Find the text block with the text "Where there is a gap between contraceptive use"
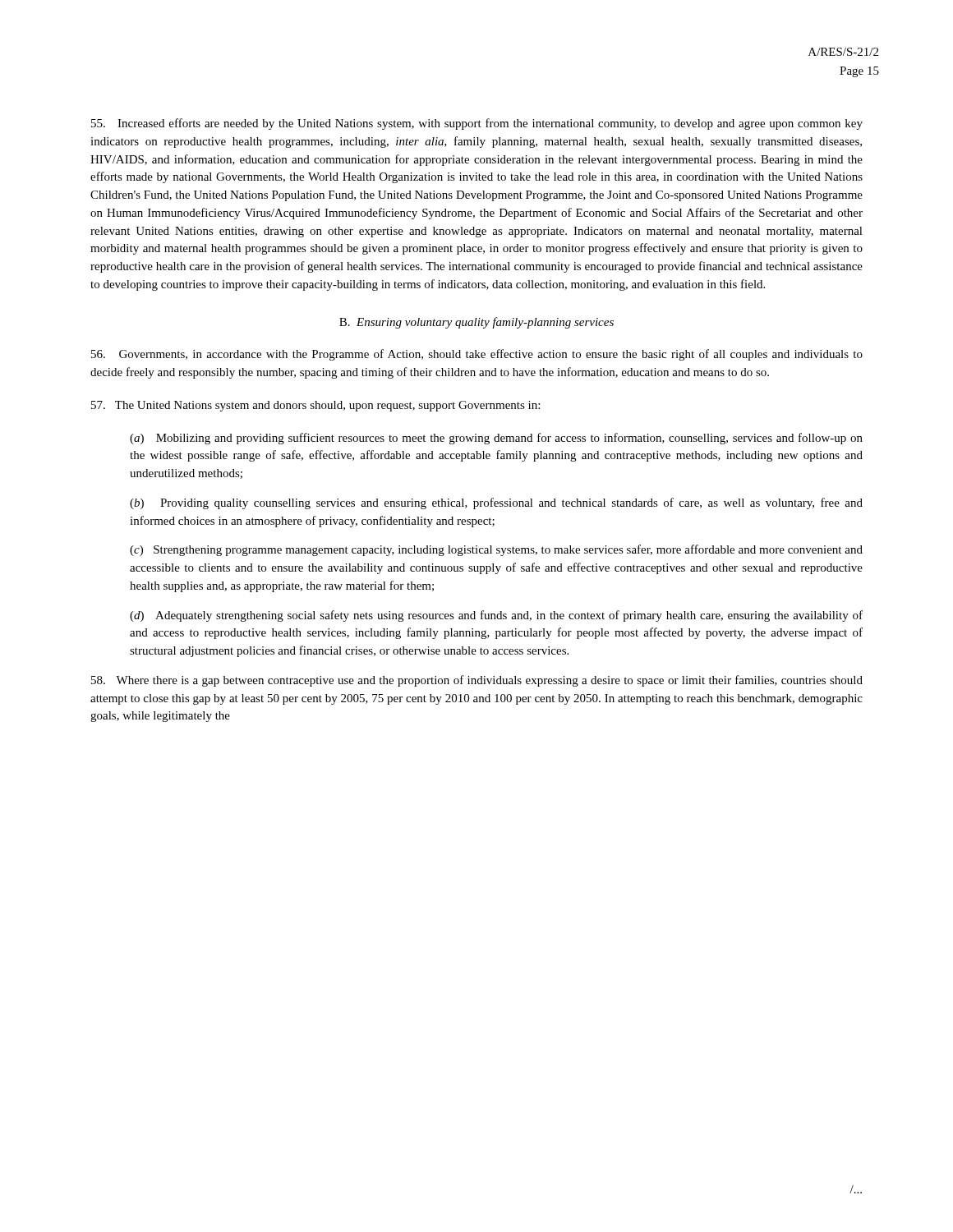The width and height of the screenshot is (953, 1232). pos(476,698)
